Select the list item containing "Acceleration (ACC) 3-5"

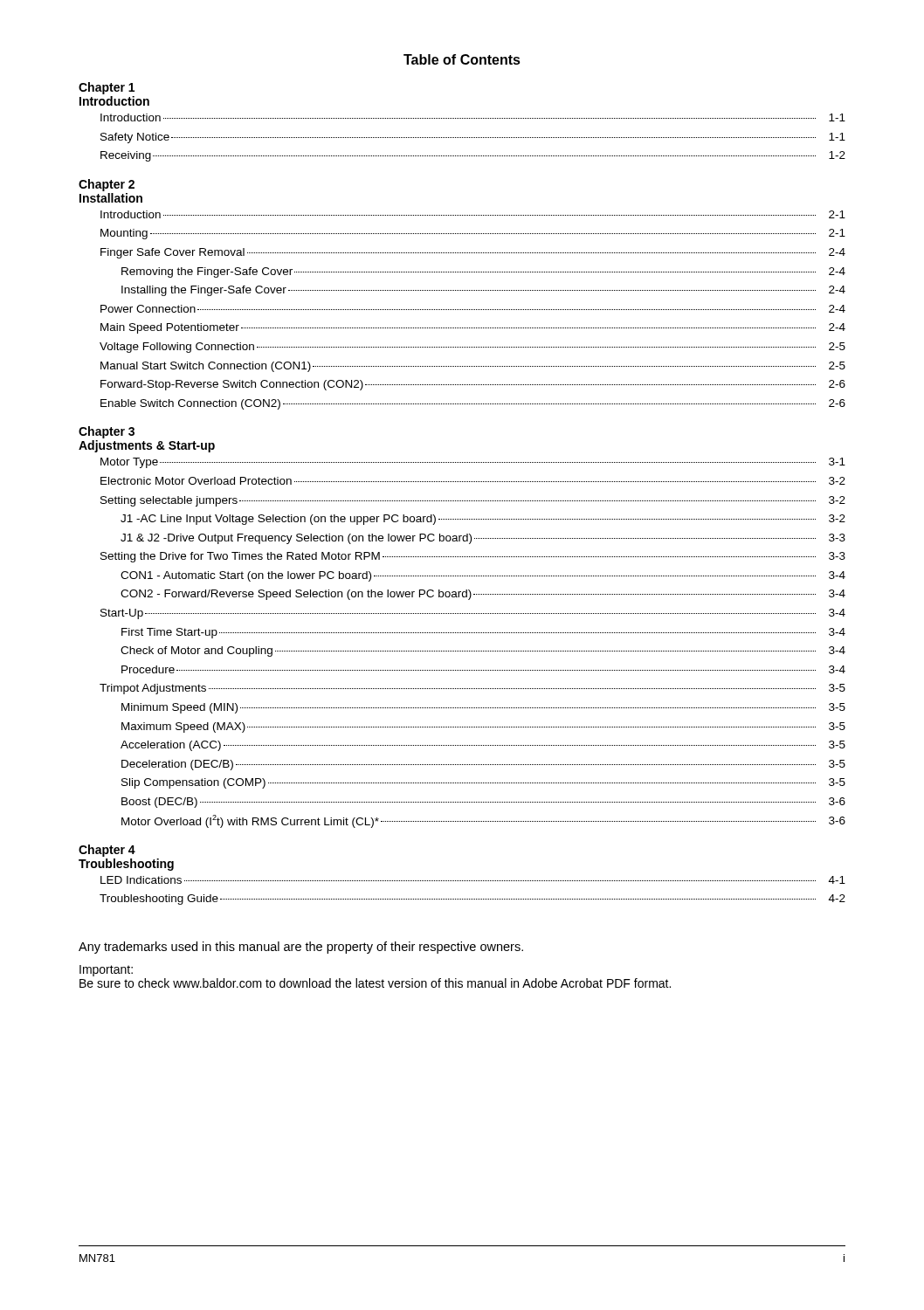tap(483, 745)
